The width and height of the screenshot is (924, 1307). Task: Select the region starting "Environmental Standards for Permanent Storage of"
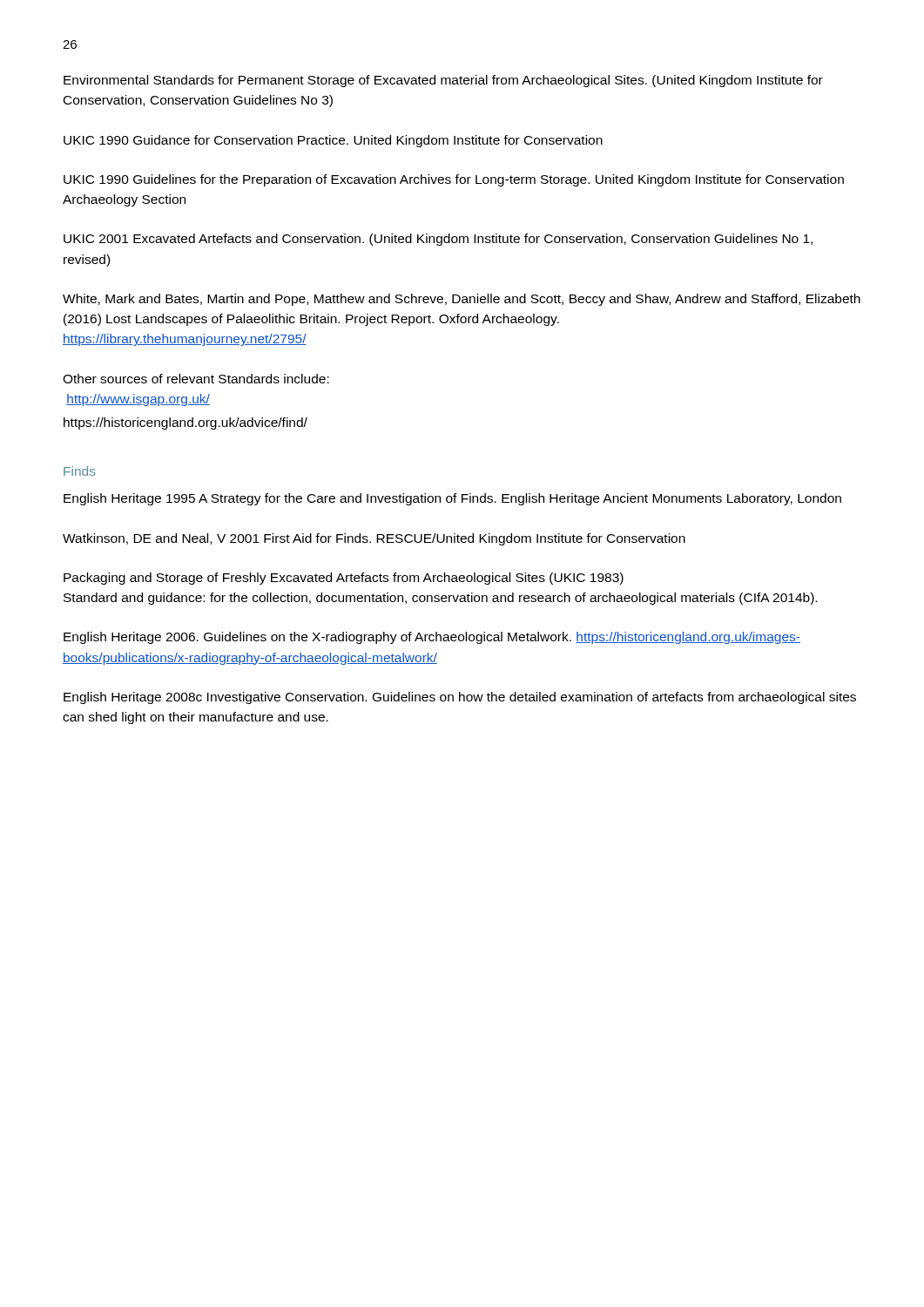tap(443, 90)
